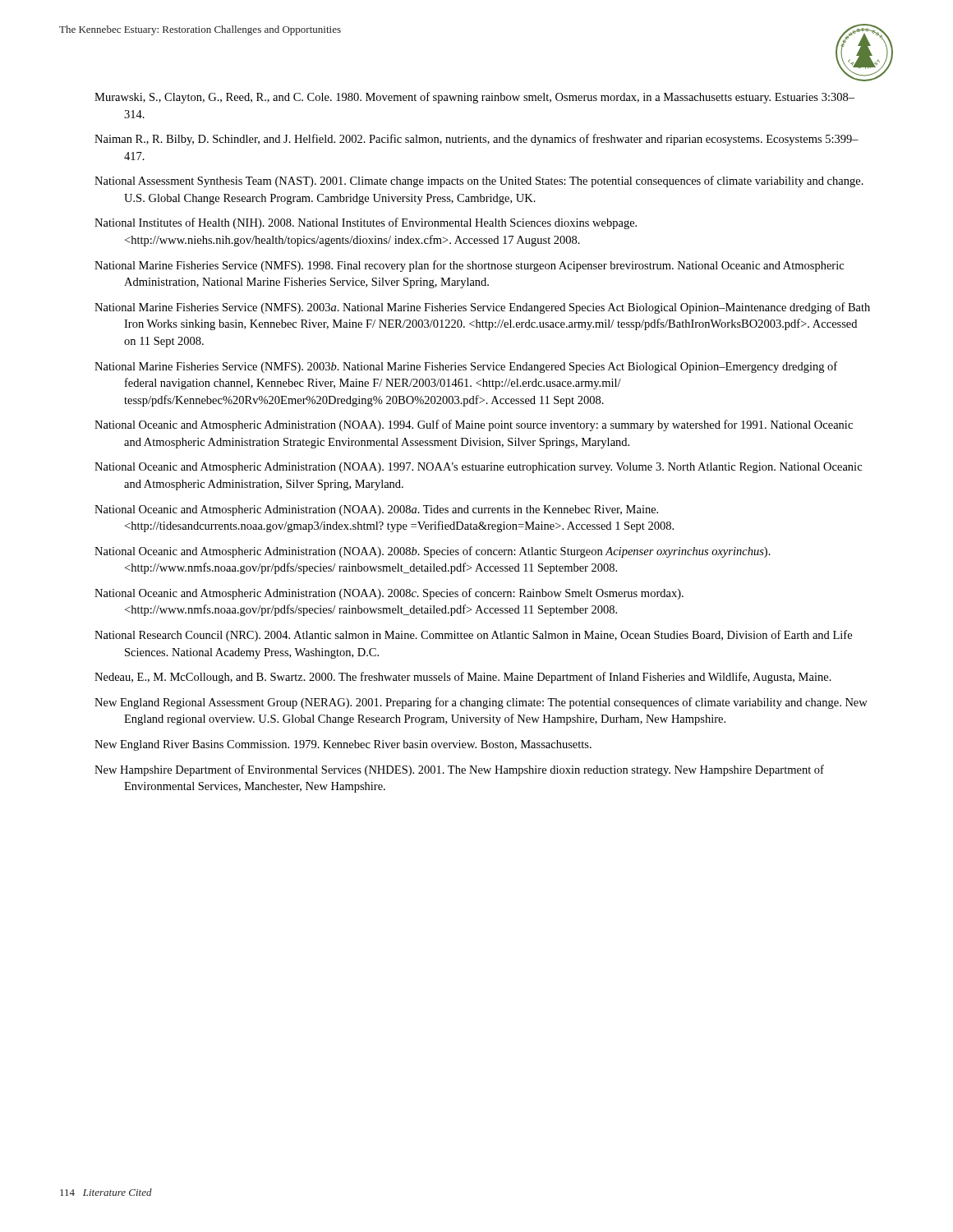Screen dimensions: 1232x953
Task: Select the block starting "New Hampshire Department of Environmental Services"
Action: tap(459, 778)
